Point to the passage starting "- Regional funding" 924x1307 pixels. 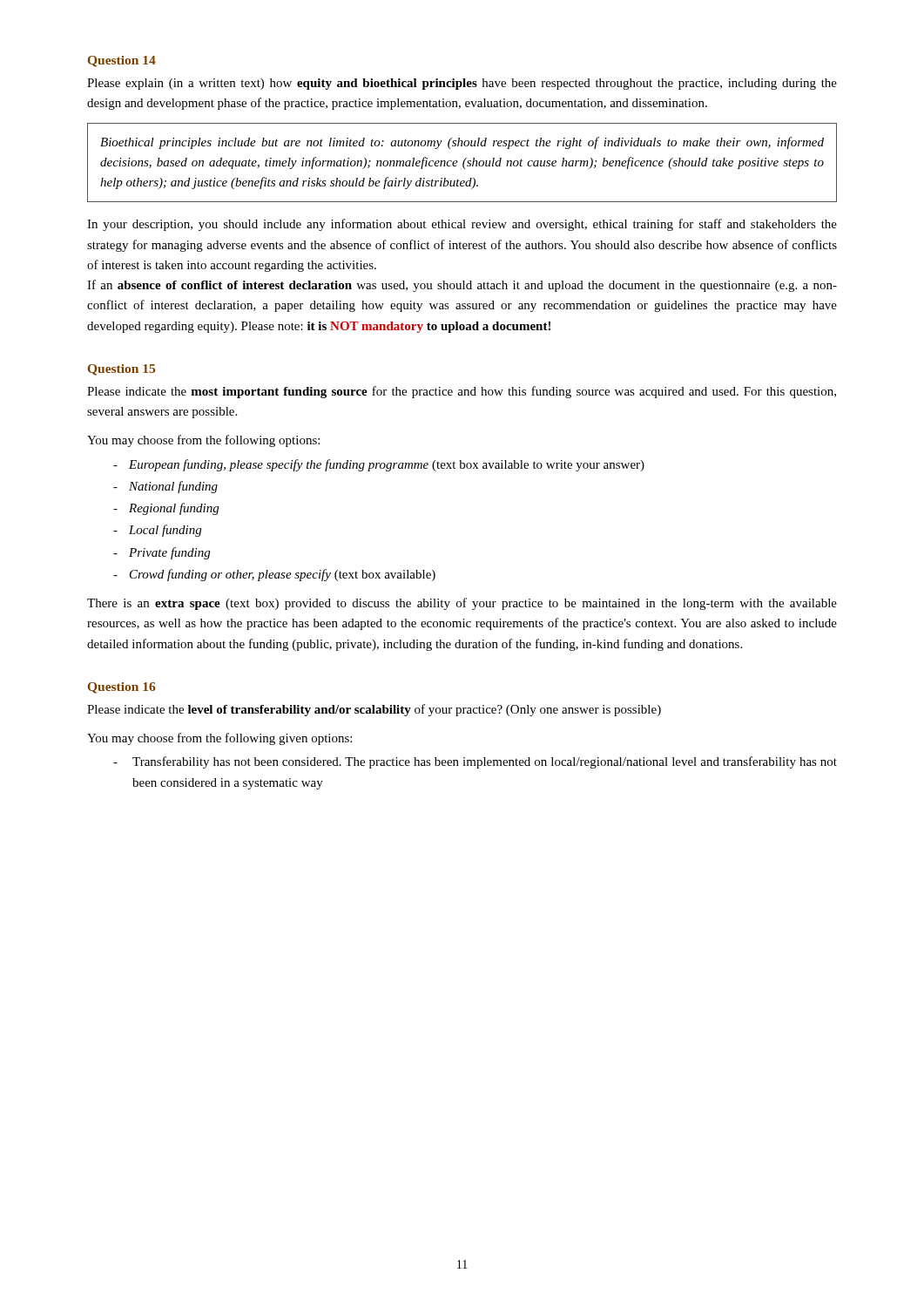click(x=166, y=509)
